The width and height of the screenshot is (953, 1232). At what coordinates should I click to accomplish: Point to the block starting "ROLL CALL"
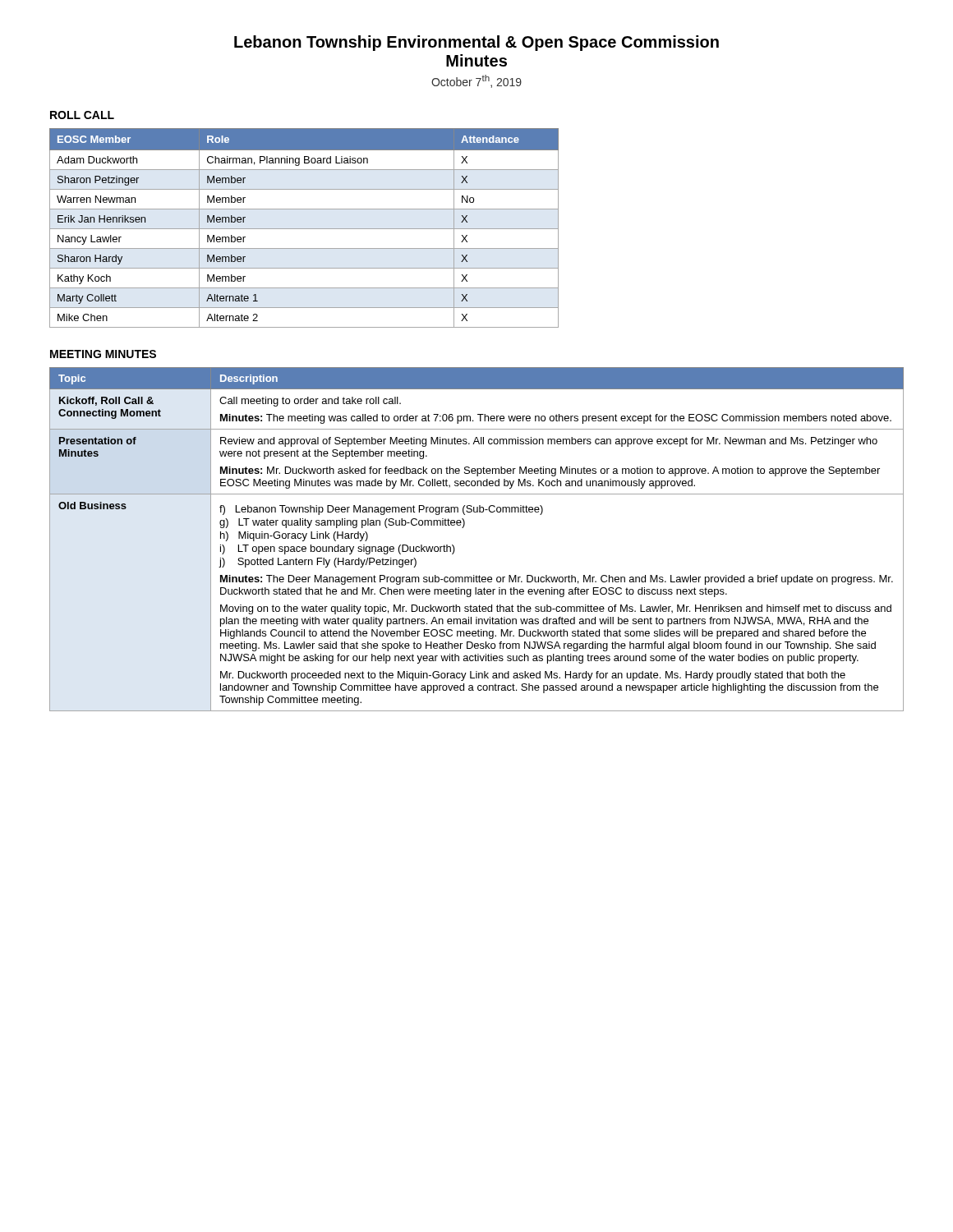[x=82, y=115]
